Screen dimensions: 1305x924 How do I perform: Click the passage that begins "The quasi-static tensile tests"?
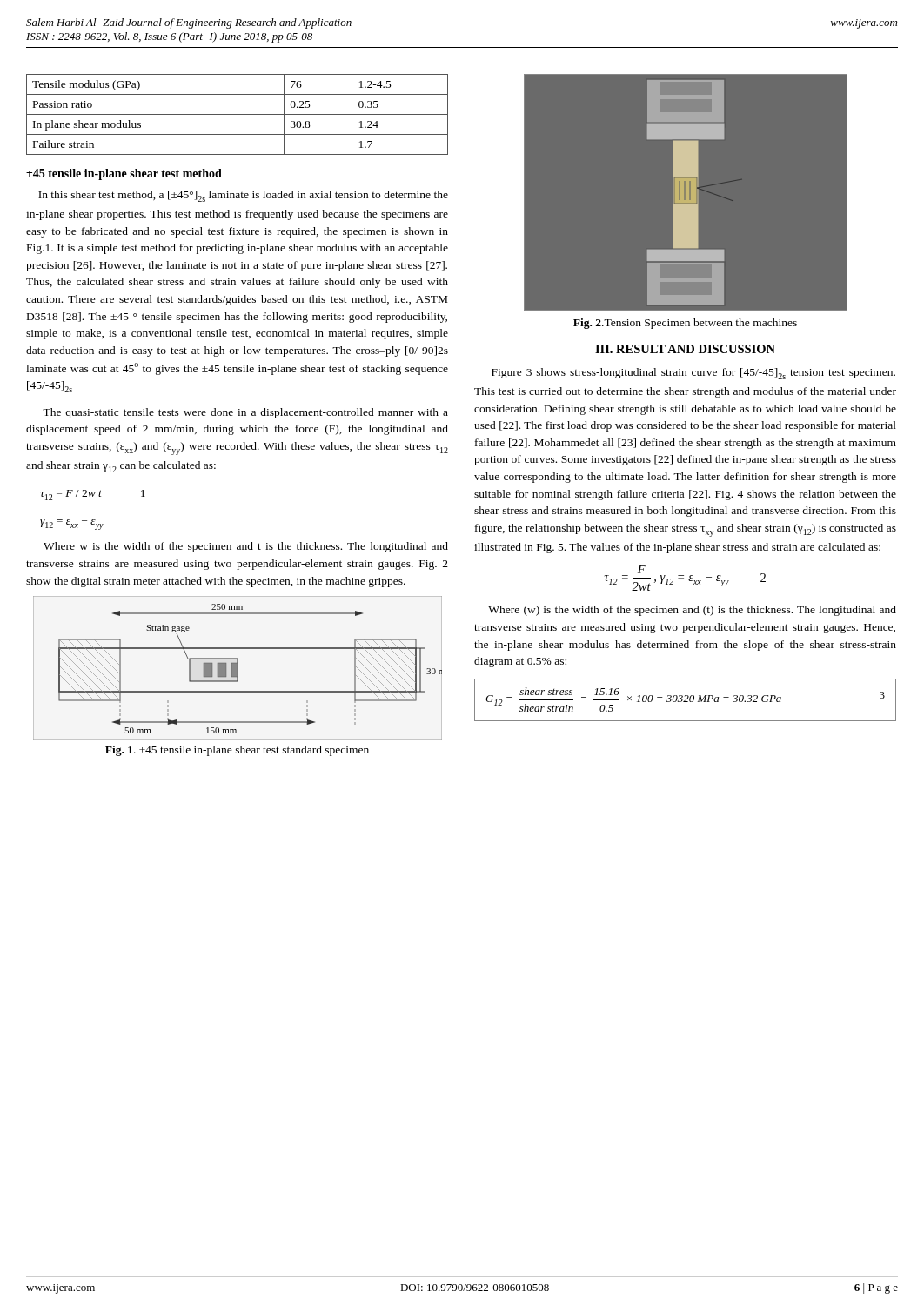[237, 439]
